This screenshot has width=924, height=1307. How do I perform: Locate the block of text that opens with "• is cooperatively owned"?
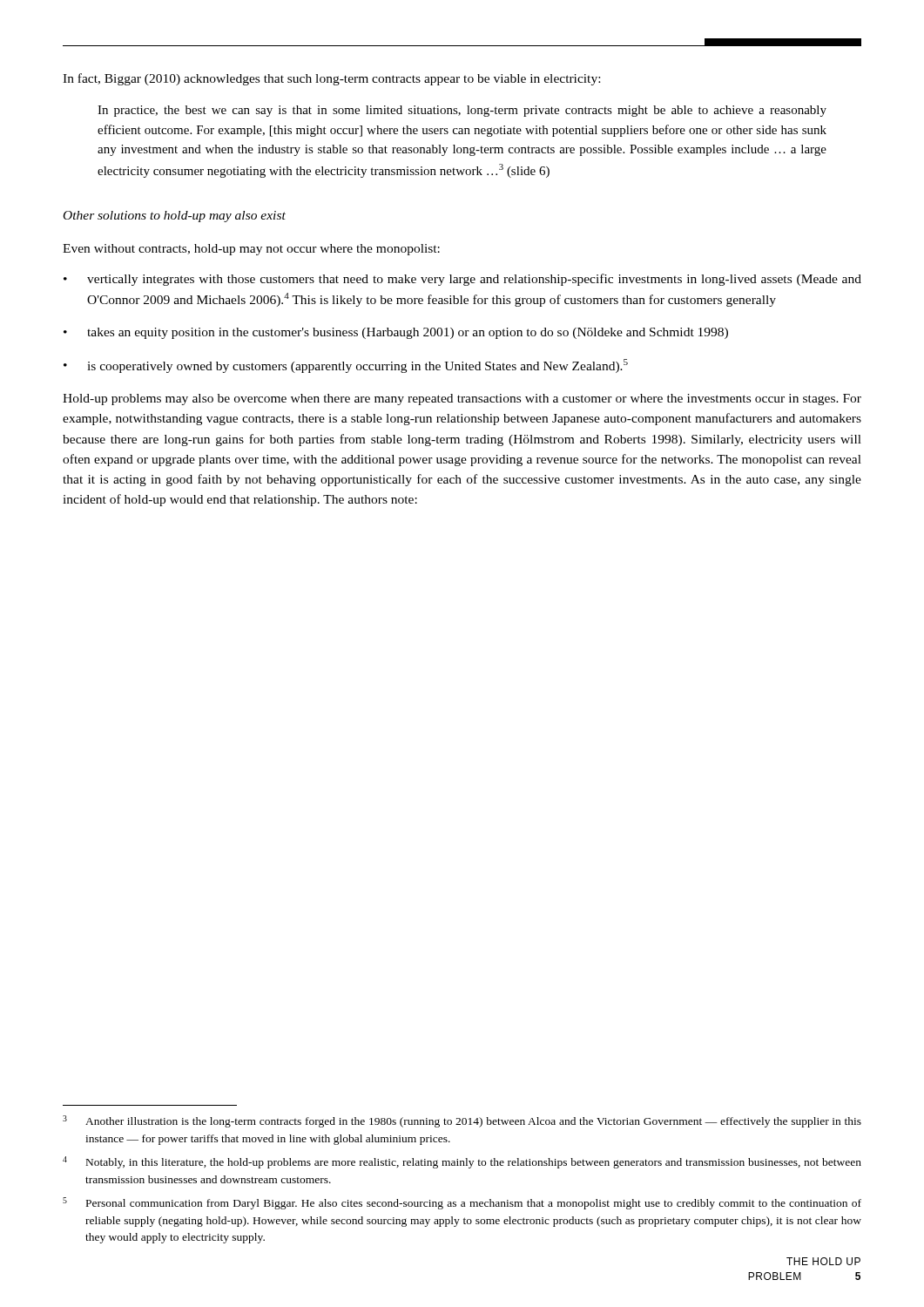tap(462, 365)
